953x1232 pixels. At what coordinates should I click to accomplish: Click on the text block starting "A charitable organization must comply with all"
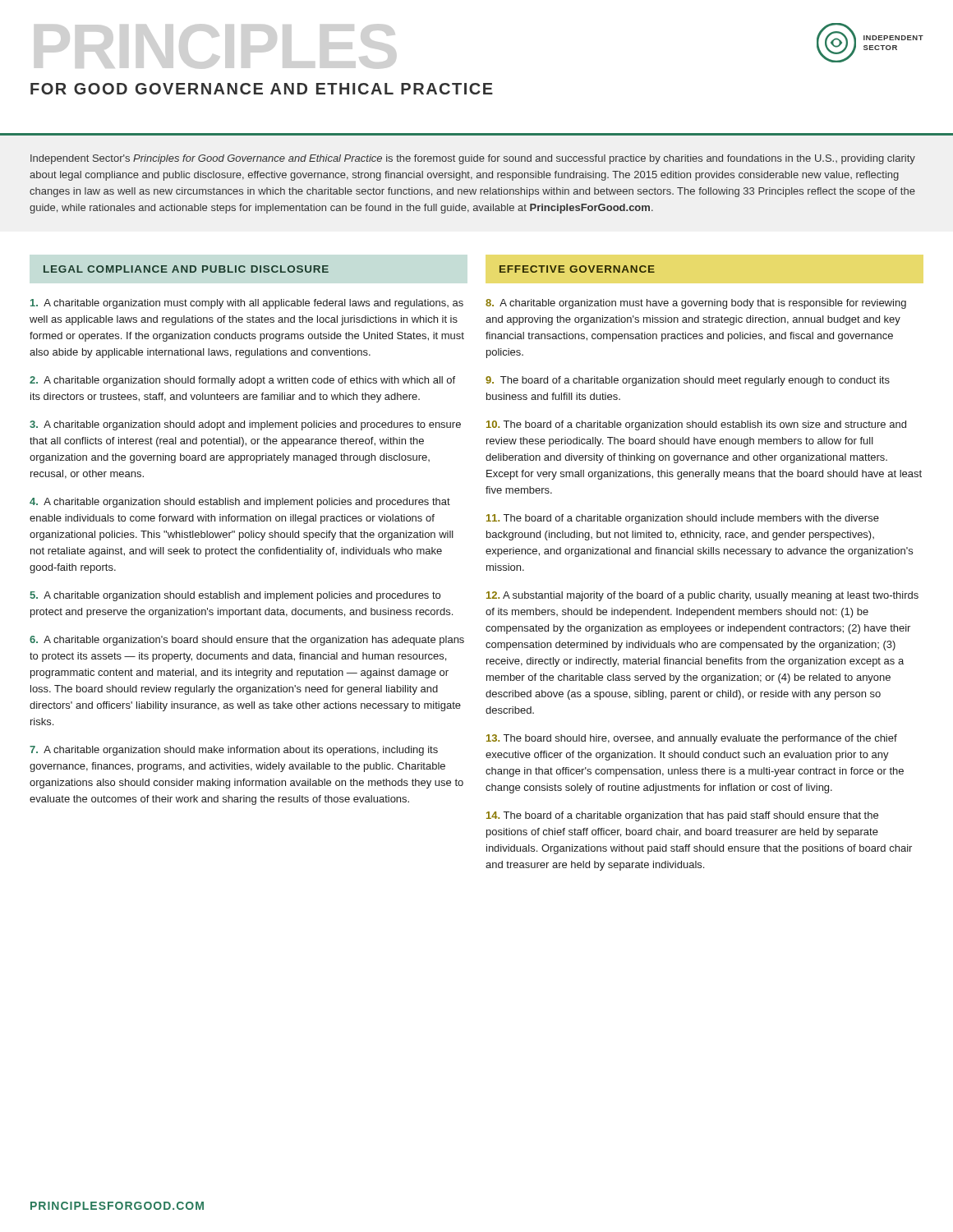point(247,327)
